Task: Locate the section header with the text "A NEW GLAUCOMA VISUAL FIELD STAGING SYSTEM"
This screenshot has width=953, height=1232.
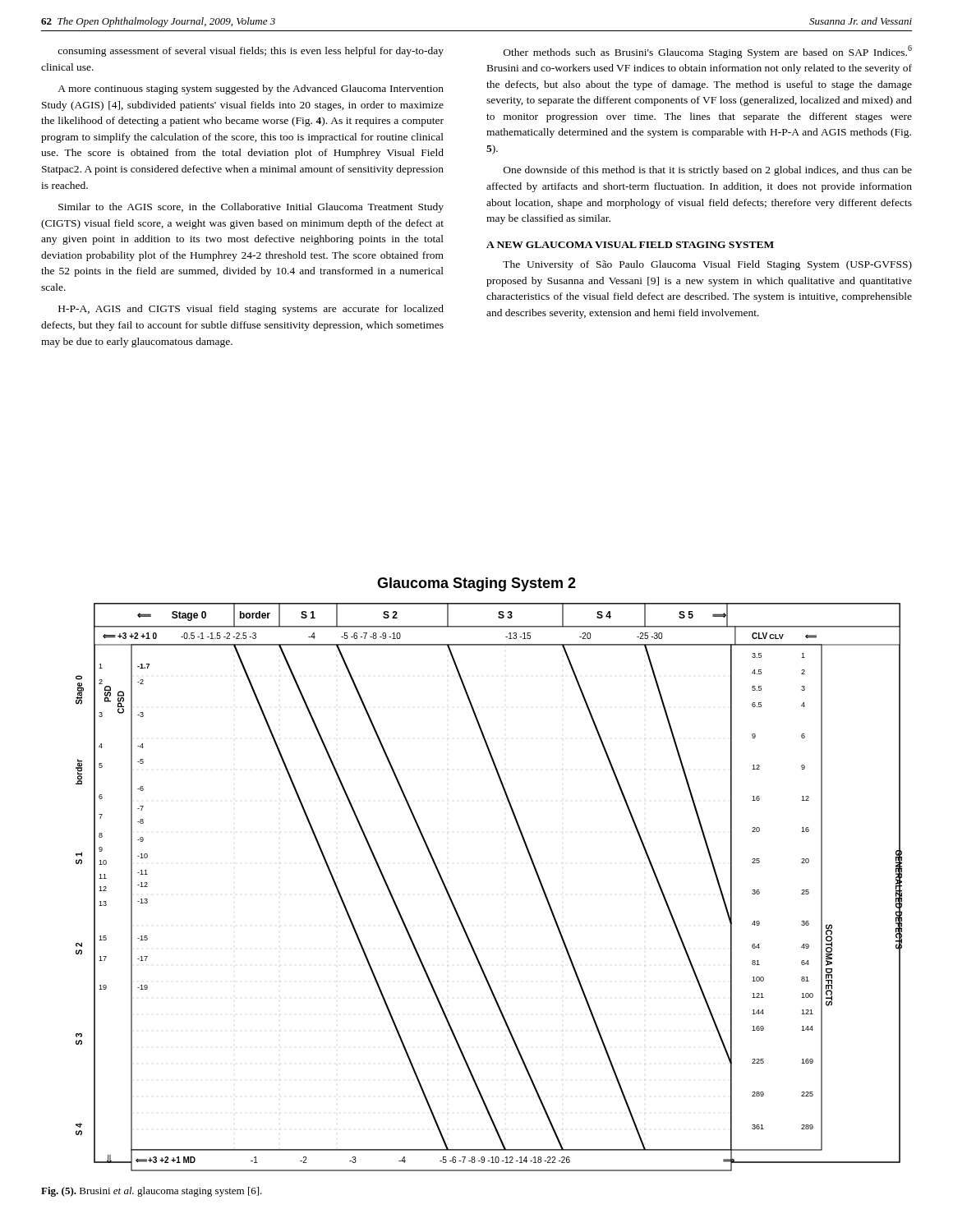Action: [x=630, y=244]
